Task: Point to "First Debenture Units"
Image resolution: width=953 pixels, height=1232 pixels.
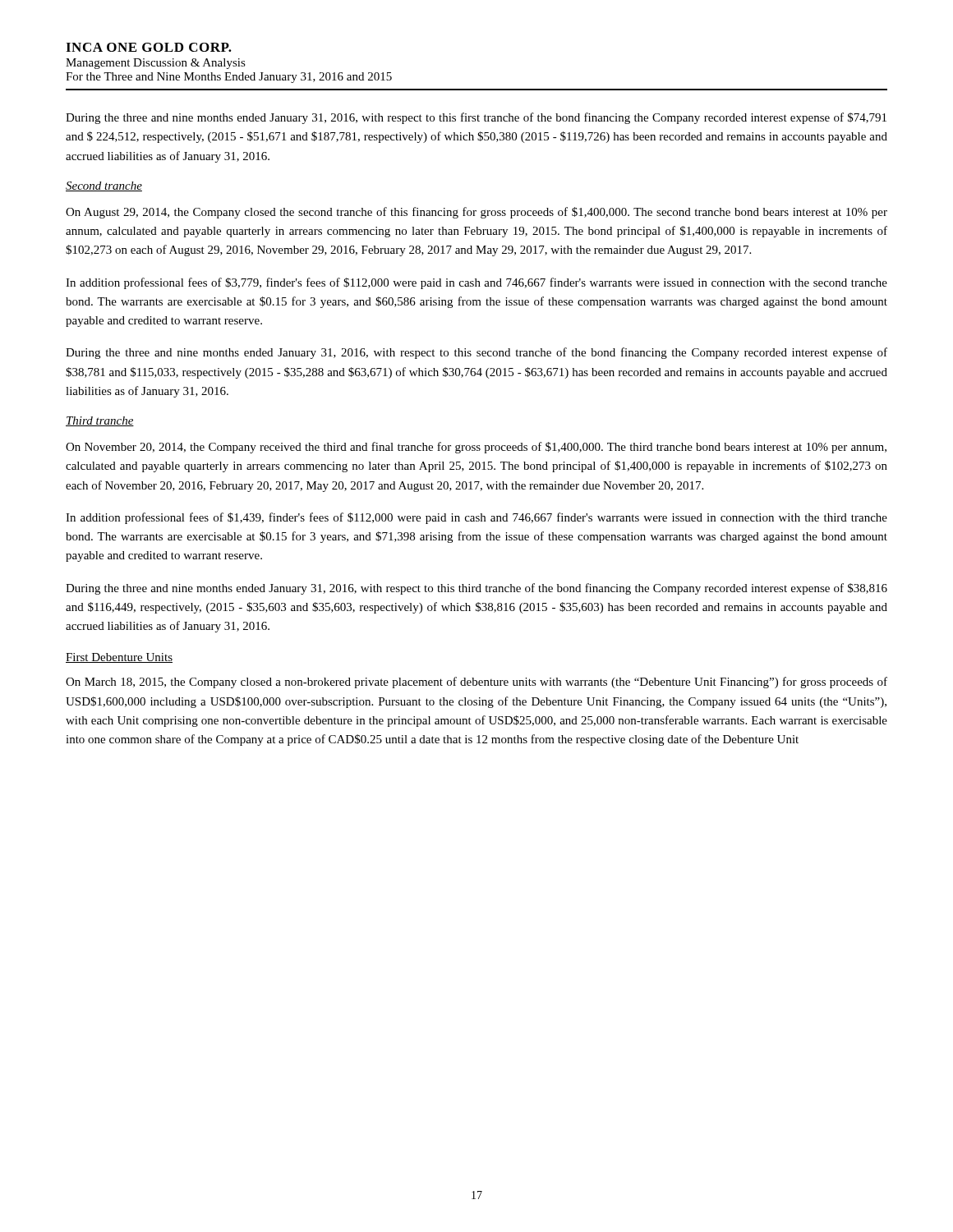Action: 119,657
